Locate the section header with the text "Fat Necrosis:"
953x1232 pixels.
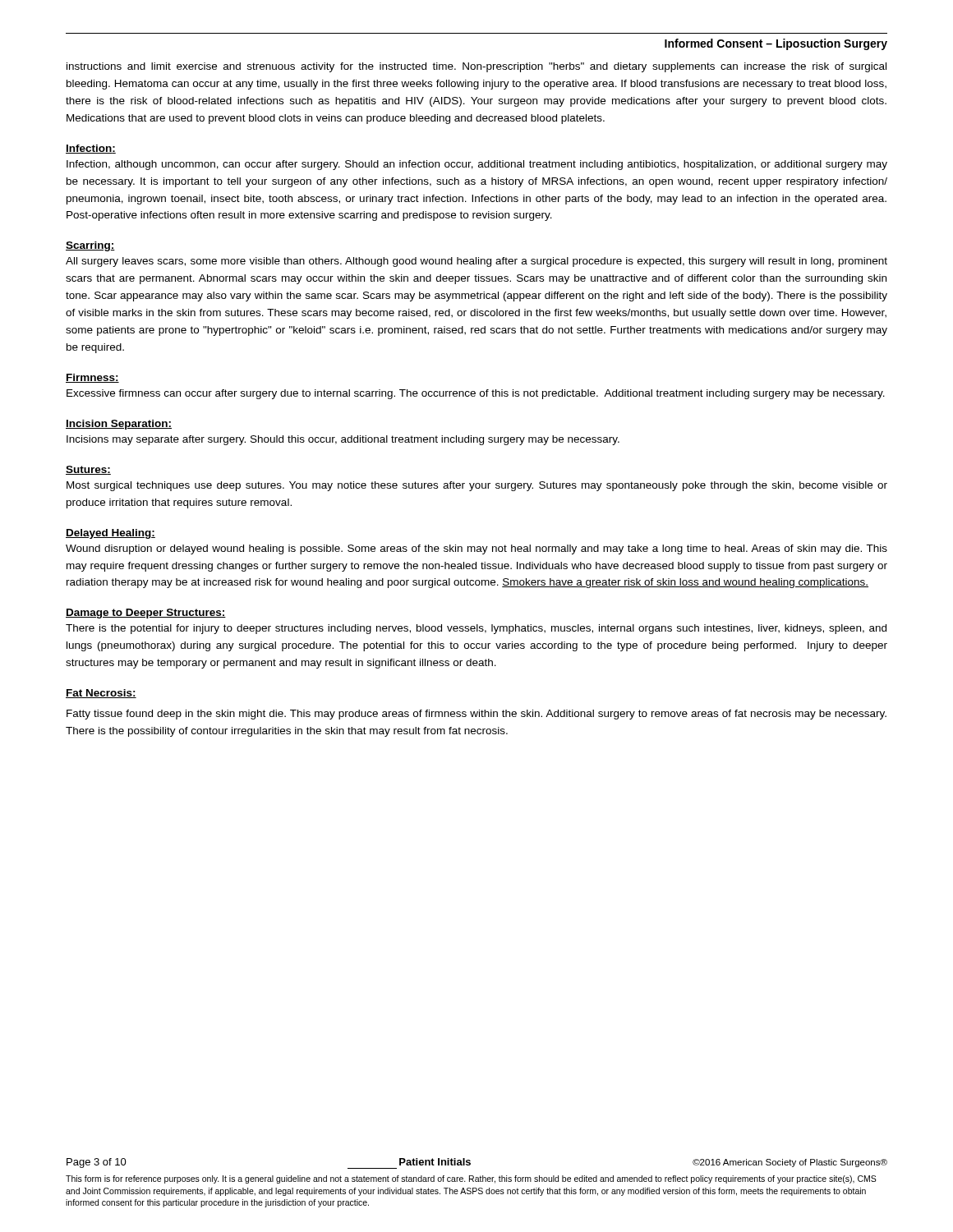point(101,693)
